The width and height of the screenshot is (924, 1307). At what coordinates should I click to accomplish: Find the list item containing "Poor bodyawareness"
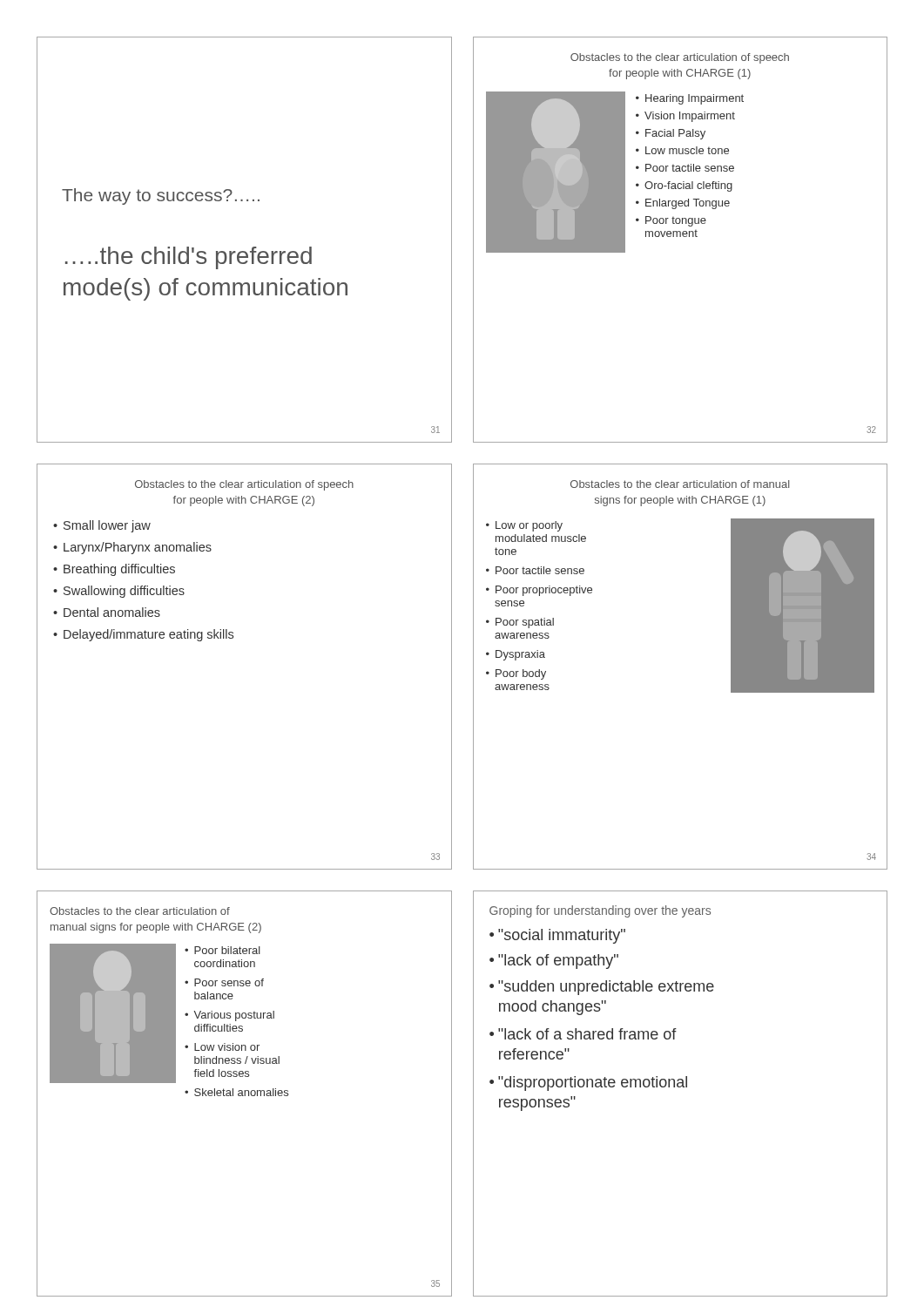pos(522,680)
